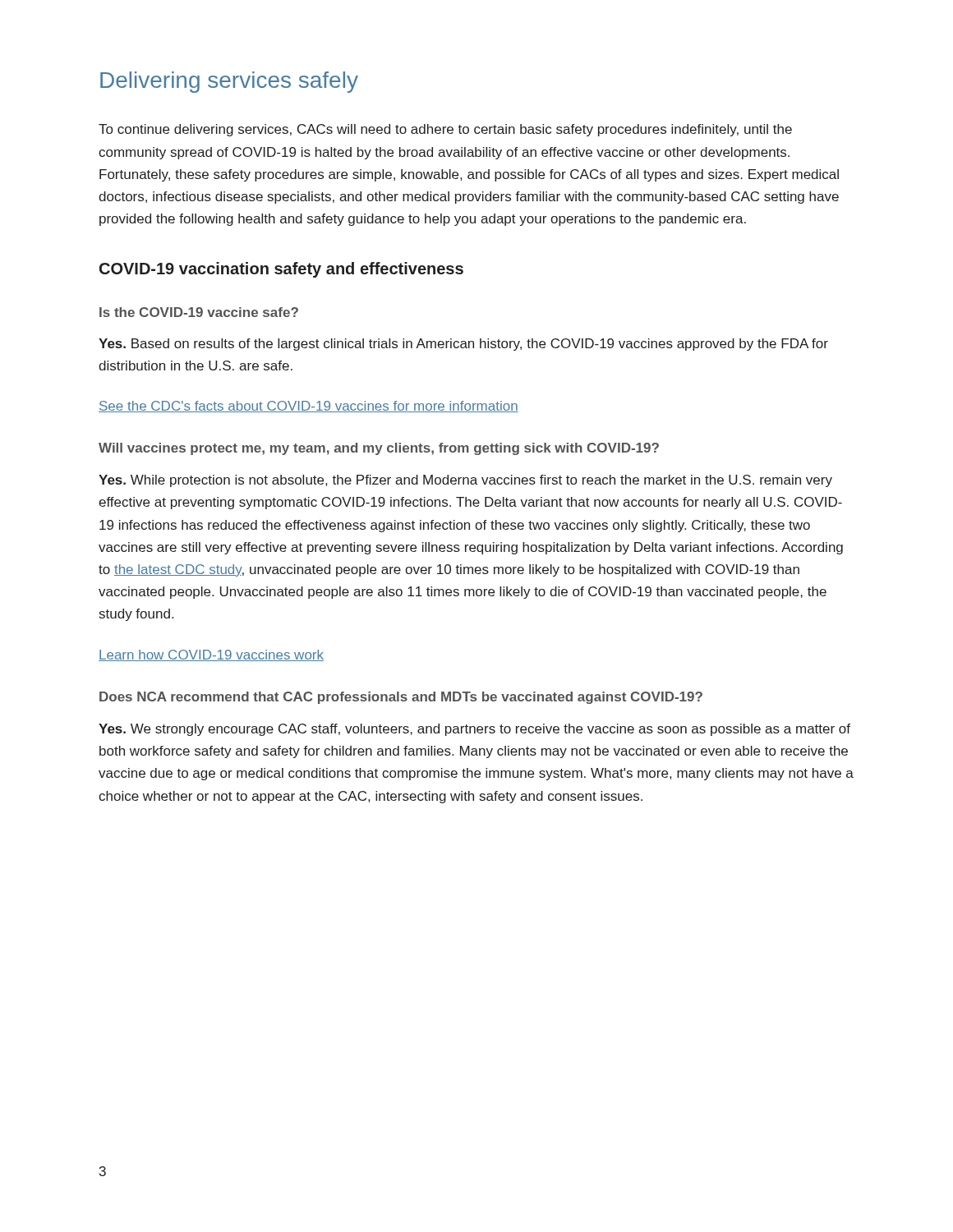The image size is (953, 1232).
Task: Point to the block beginning "Yes. Based on results of"
Action: (463, 354)
